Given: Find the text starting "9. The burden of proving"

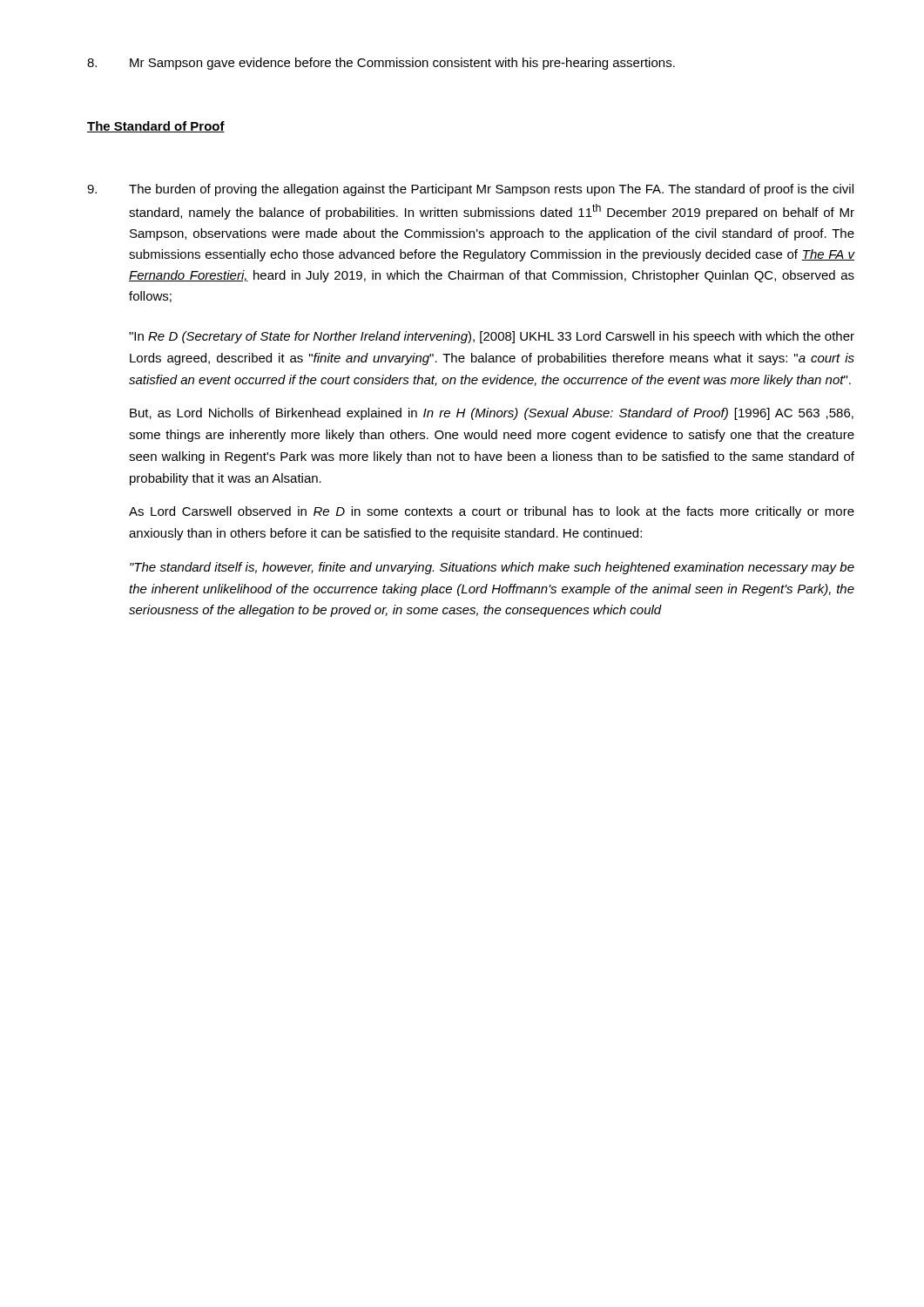Looking at the screenshot, I should click(x=471, y=400).
